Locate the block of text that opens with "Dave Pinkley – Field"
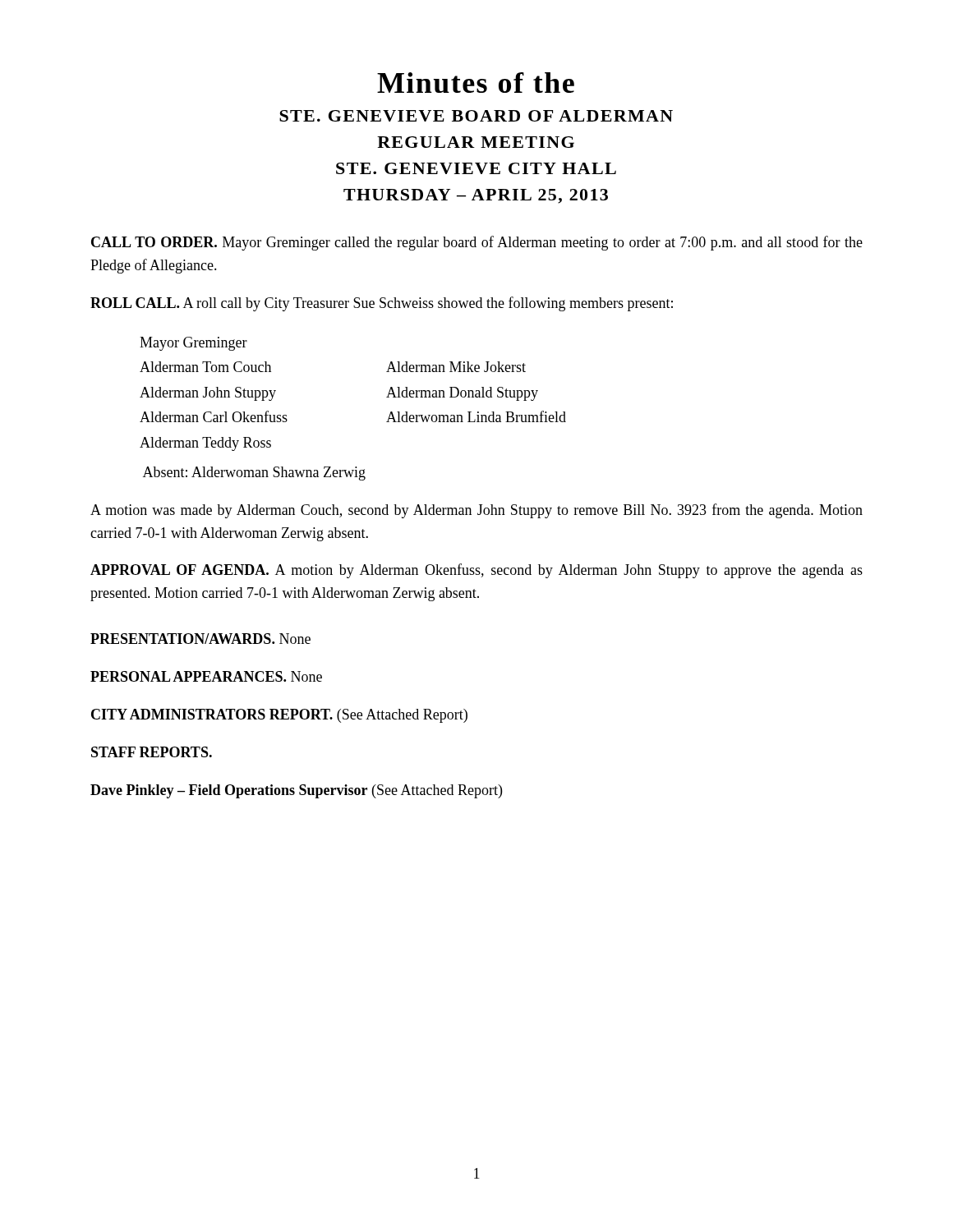953x1232 pixels. point(297,790)
